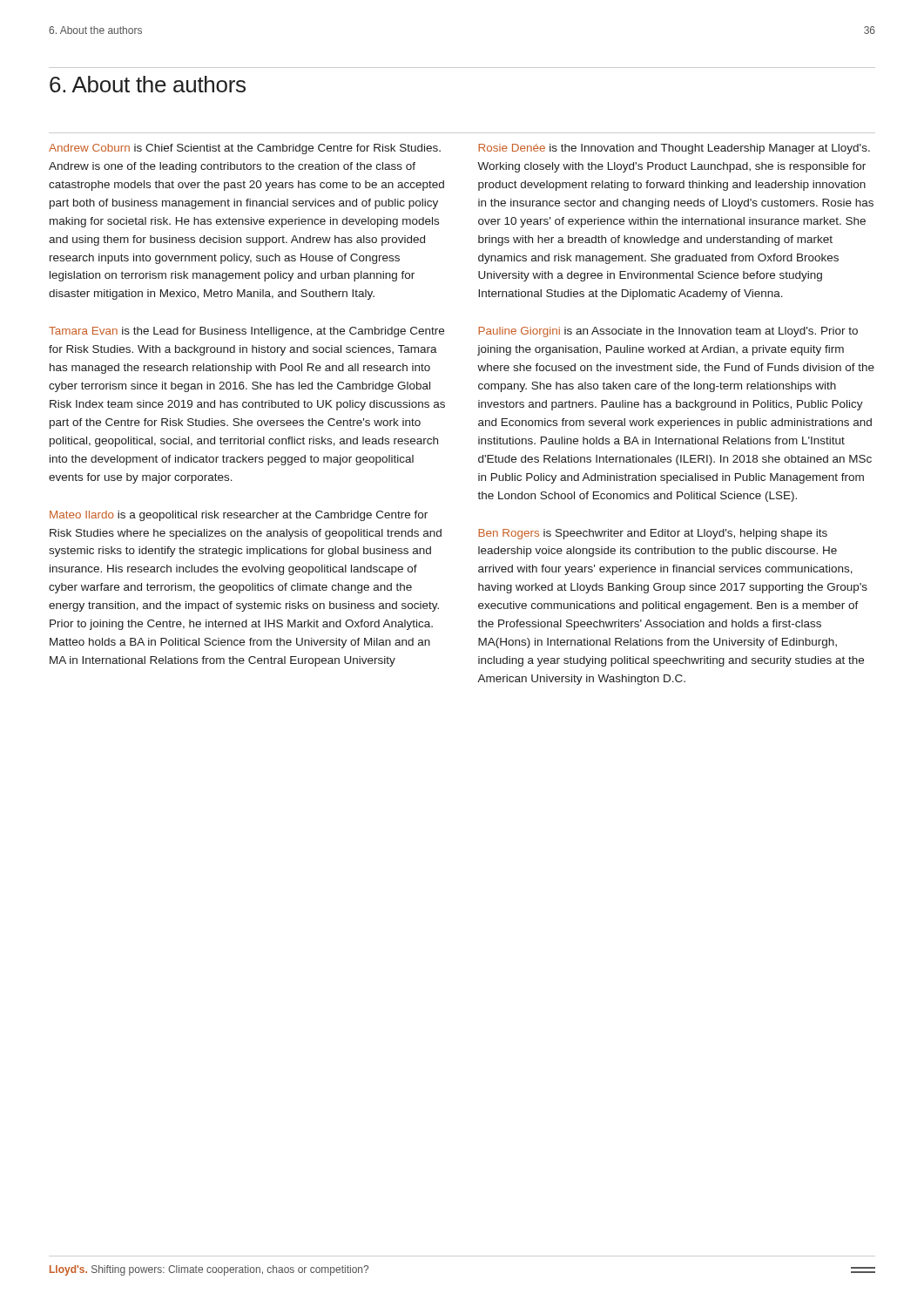Image resolution: width=924 pixels, height=1307 pixels.
Task: Navigate to the block starting "Rosie Denée is the Innovation"
Action: point(676,221)
